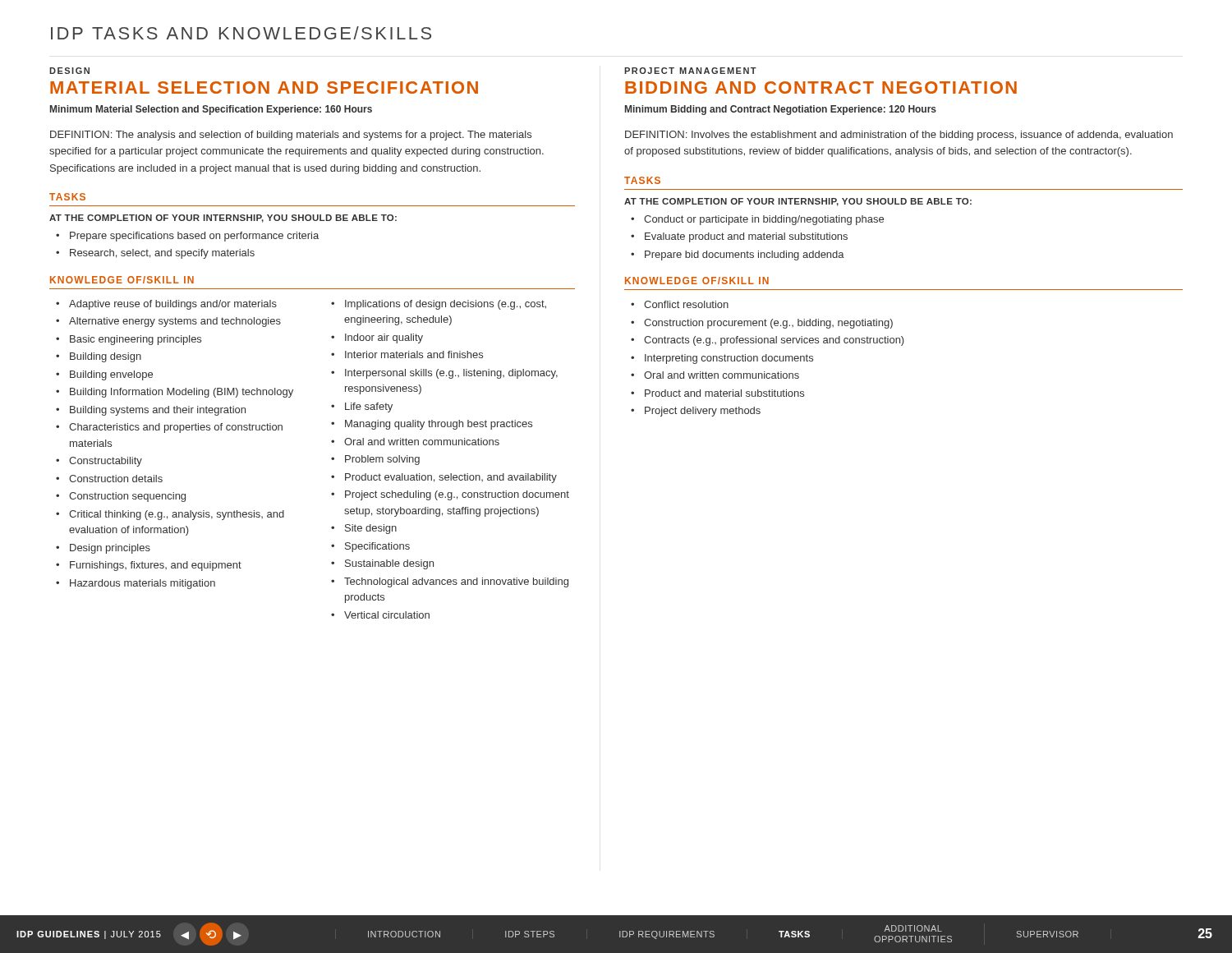Locate the list item that says "Managing quality through best practices"
1232x953 pixels.
[x=438, y=424]
